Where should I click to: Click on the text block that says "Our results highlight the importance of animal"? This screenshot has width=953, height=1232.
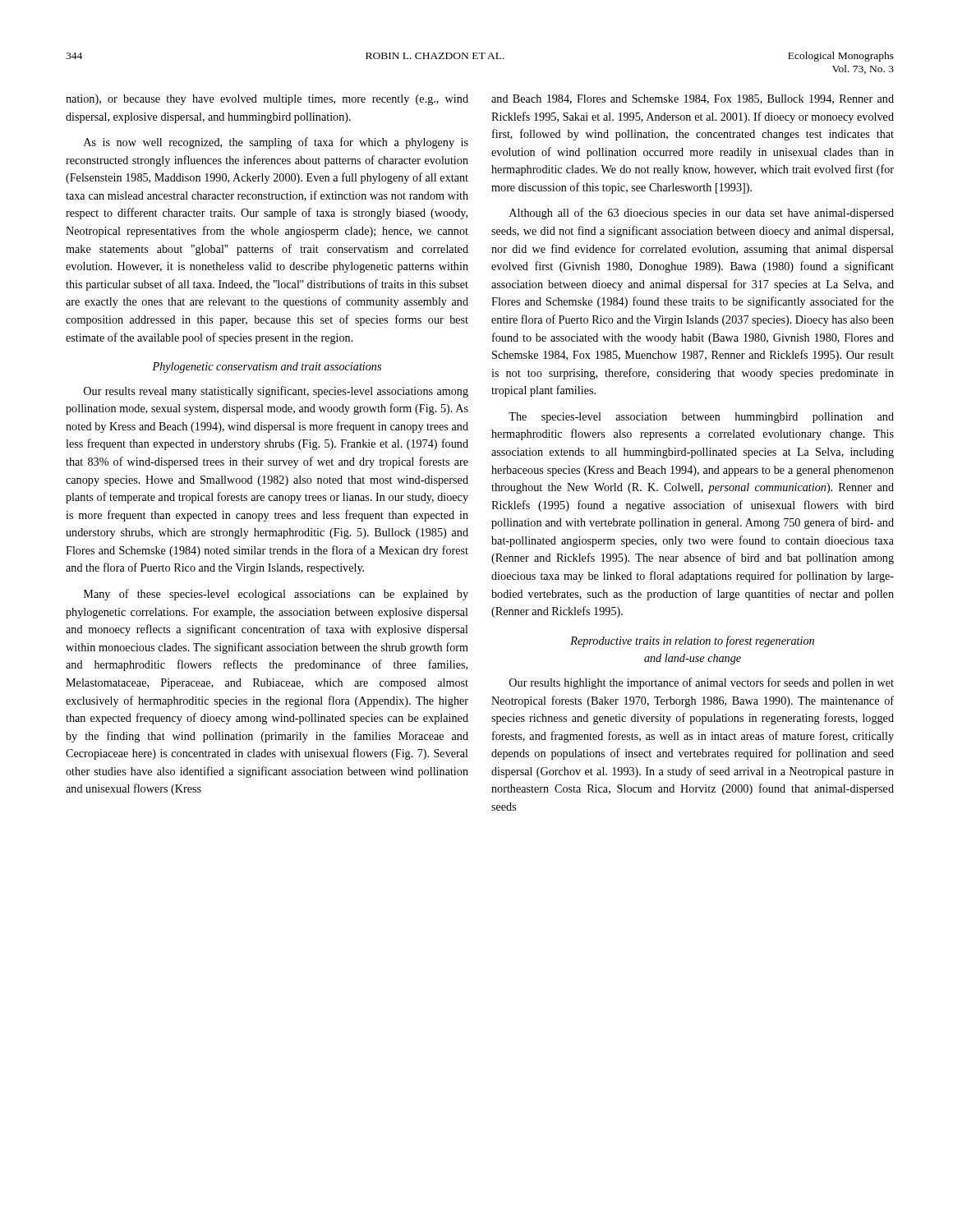(x=693, y=745)
